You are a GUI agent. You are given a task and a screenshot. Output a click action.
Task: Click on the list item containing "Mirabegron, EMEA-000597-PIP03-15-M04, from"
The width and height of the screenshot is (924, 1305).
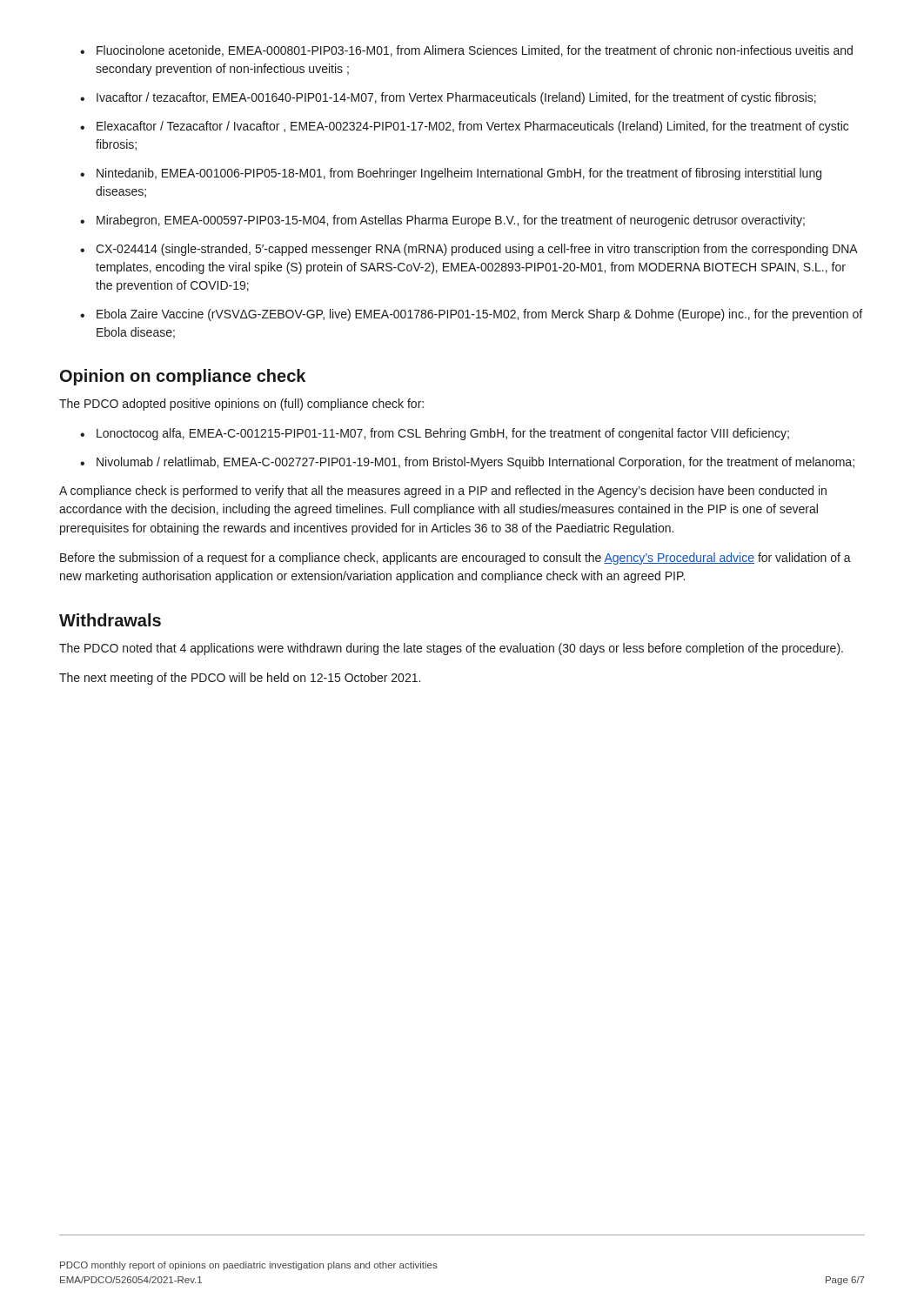pyautogui.click(x=451, y=220)
